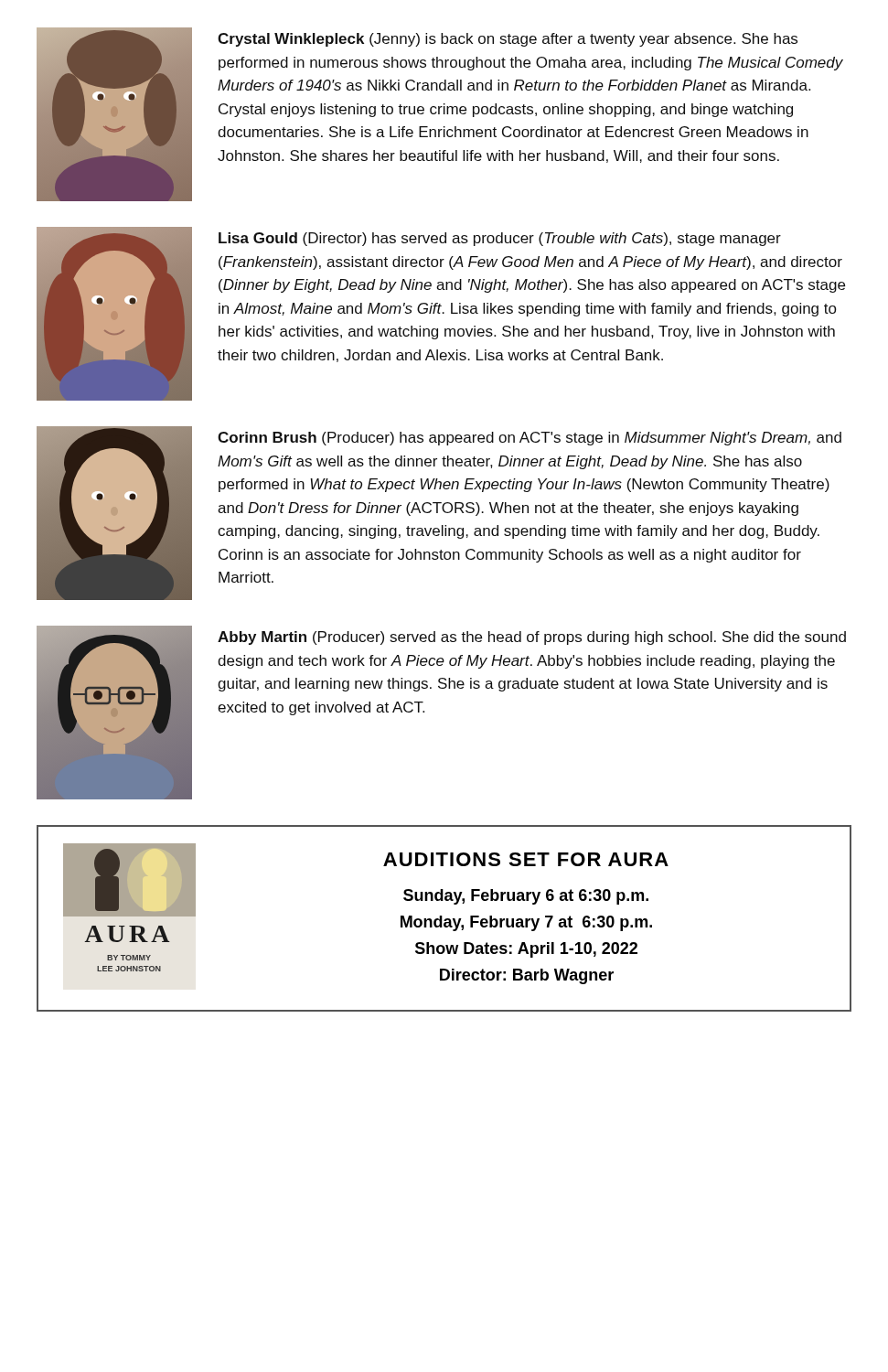The width and height of the screenshot is (888, 1372).
Task: Click on the illustration
Action: (x=129, y=918)
